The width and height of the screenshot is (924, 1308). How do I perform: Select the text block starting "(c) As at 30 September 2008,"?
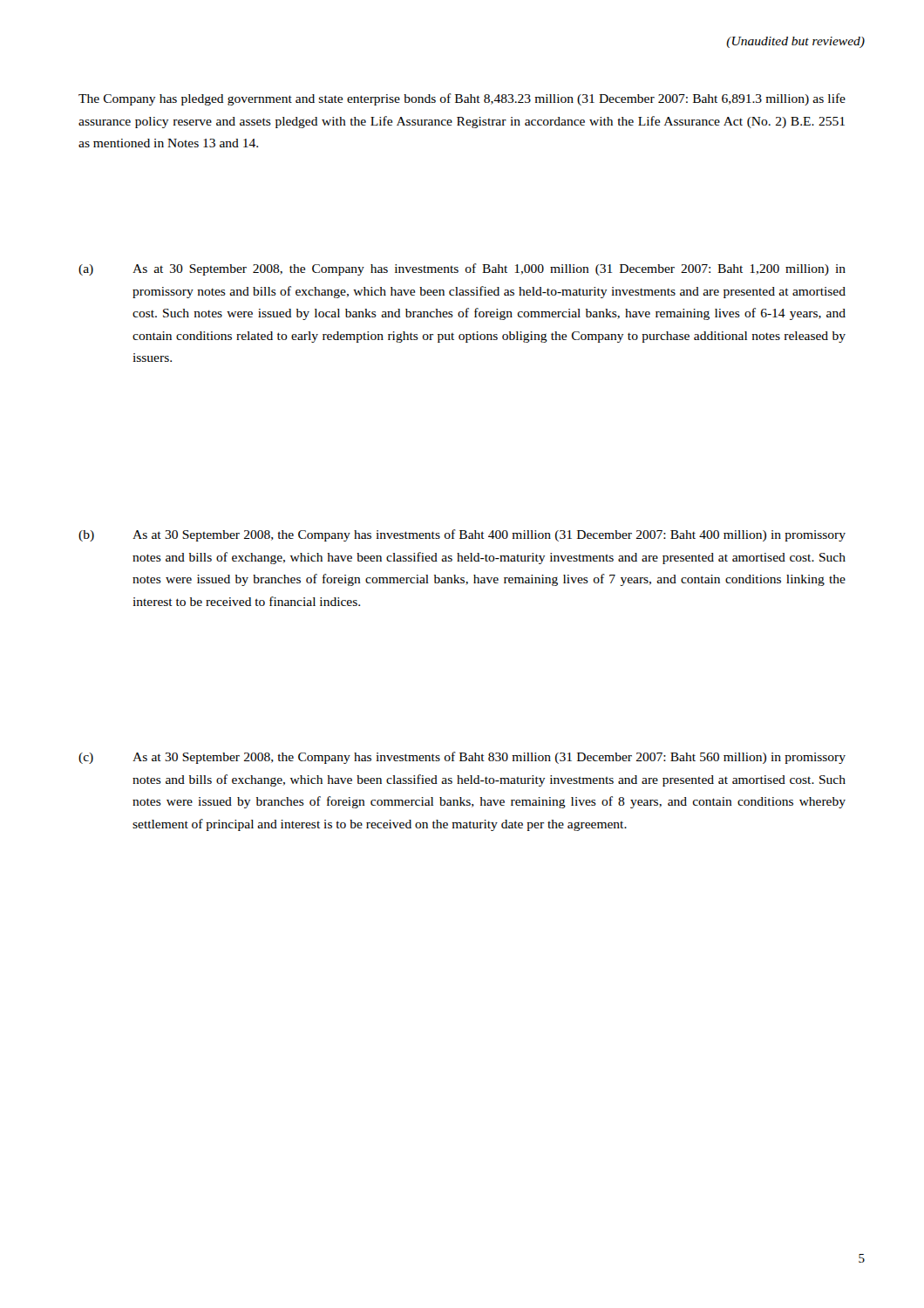pyautogui.click(x=462, y=790)
